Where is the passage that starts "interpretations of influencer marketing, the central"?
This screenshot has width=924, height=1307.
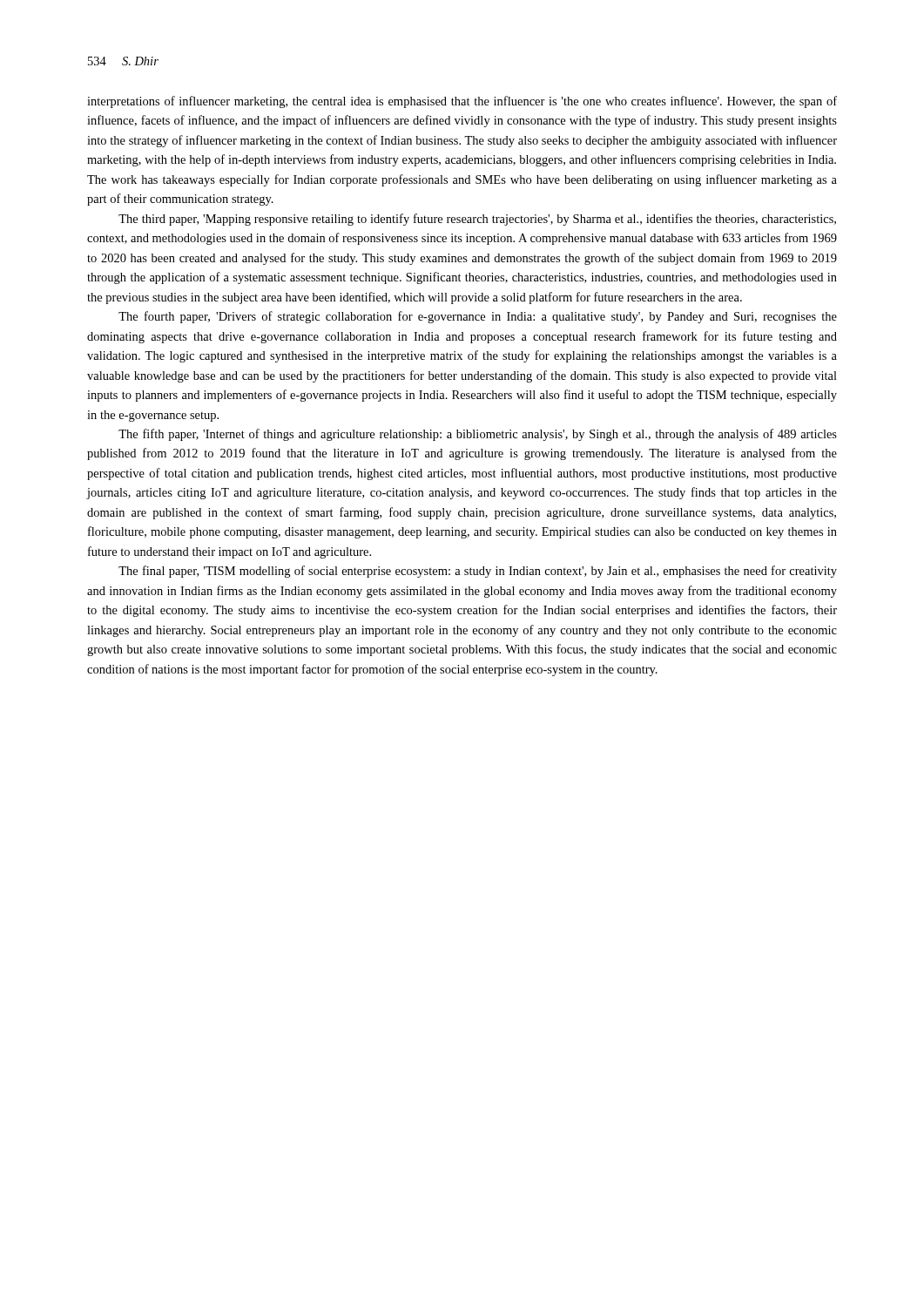(x=462, y=385)
